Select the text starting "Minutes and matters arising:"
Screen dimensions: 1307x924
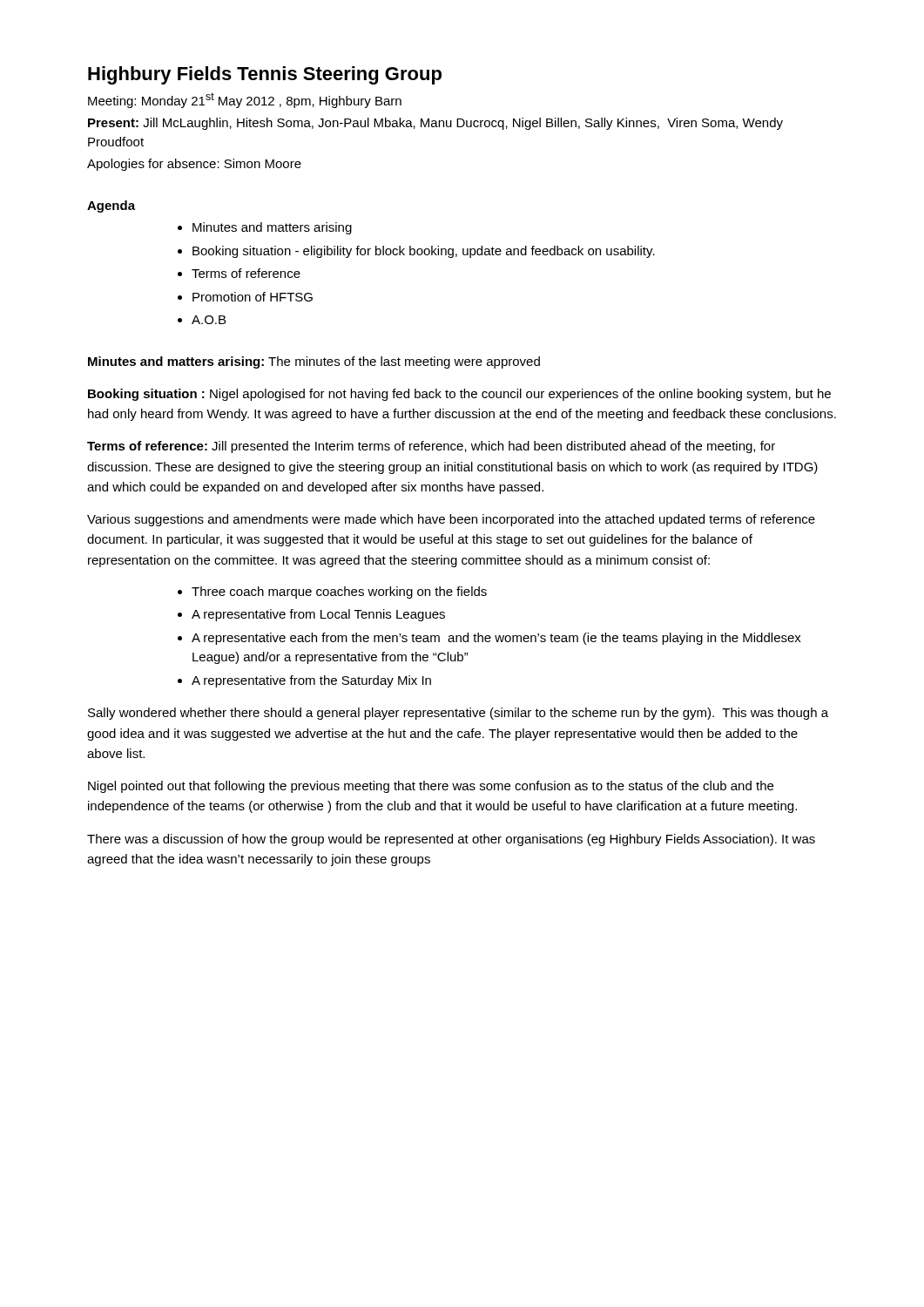[x=314, y=361]
